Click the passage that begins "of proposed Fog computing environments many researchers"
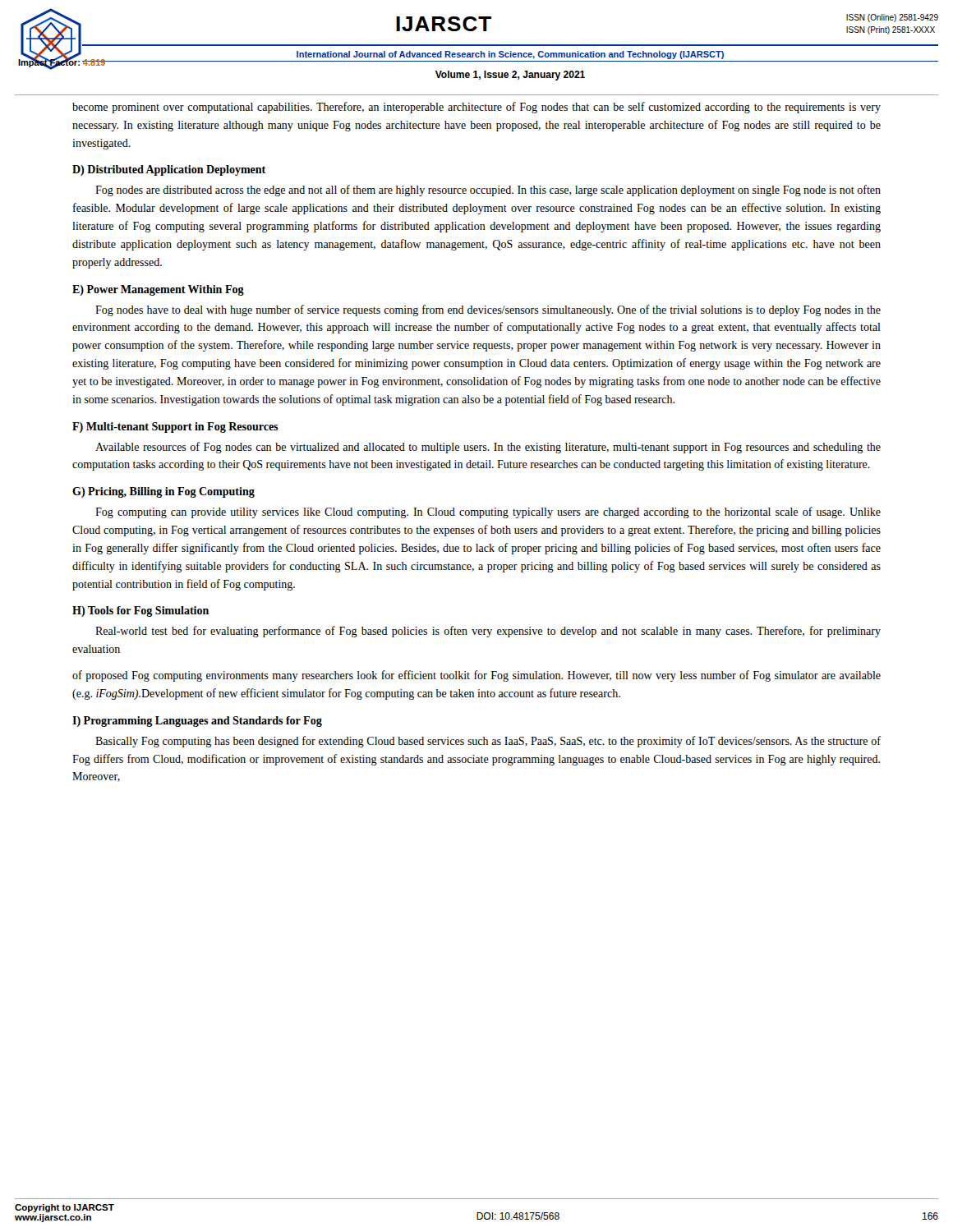 click(x=476, y=685)
